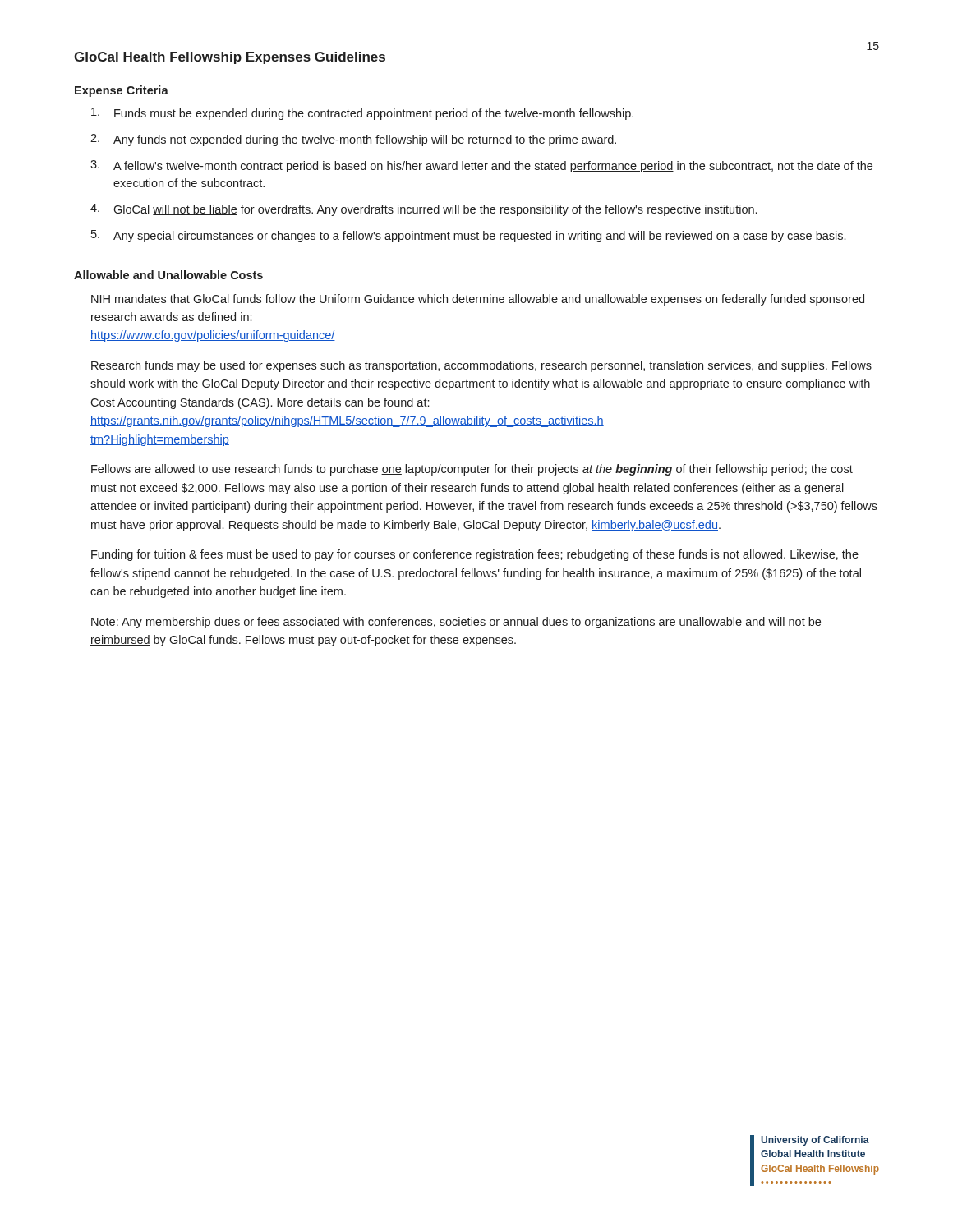Locate the text starting "Note: Any membership dues"
This screenshot has height=1232, width=953.
pyautogui.click(x=485, y=631)
